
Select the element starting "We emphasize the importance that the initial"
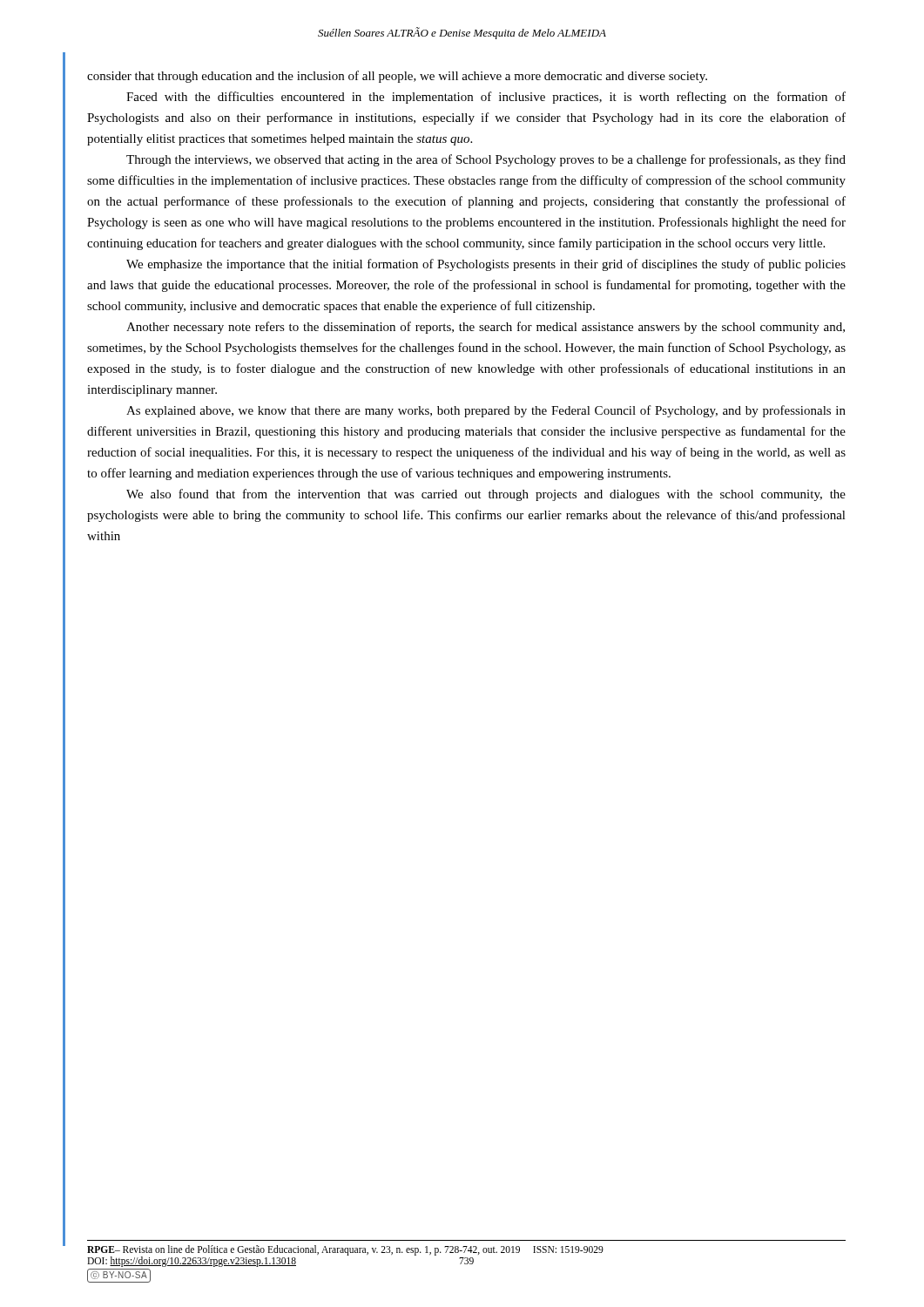pyautogui.click(x=466, y=285)
